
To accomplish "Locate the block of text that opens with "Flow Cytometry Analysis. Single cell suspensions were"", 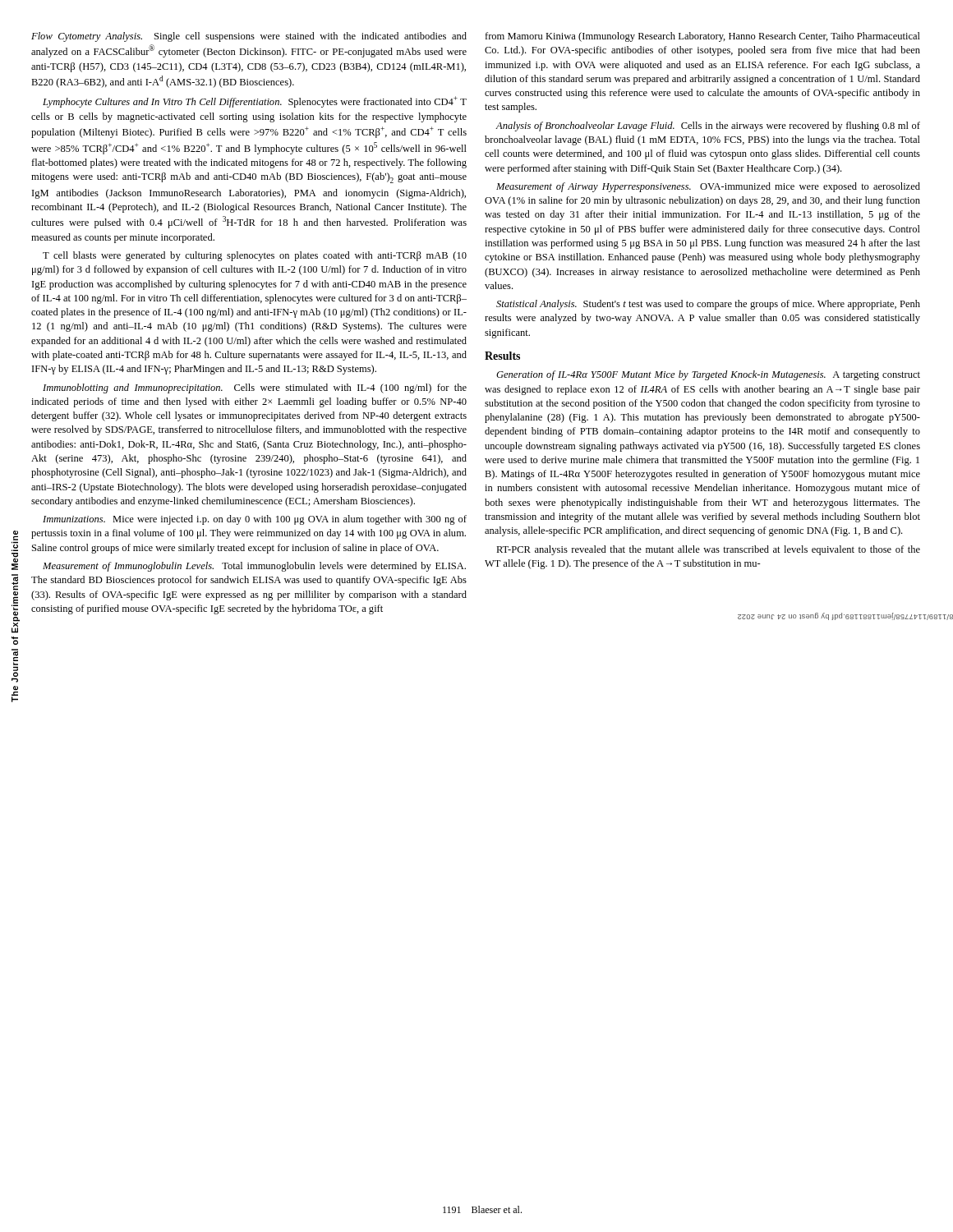I will (x=249, y=60).
